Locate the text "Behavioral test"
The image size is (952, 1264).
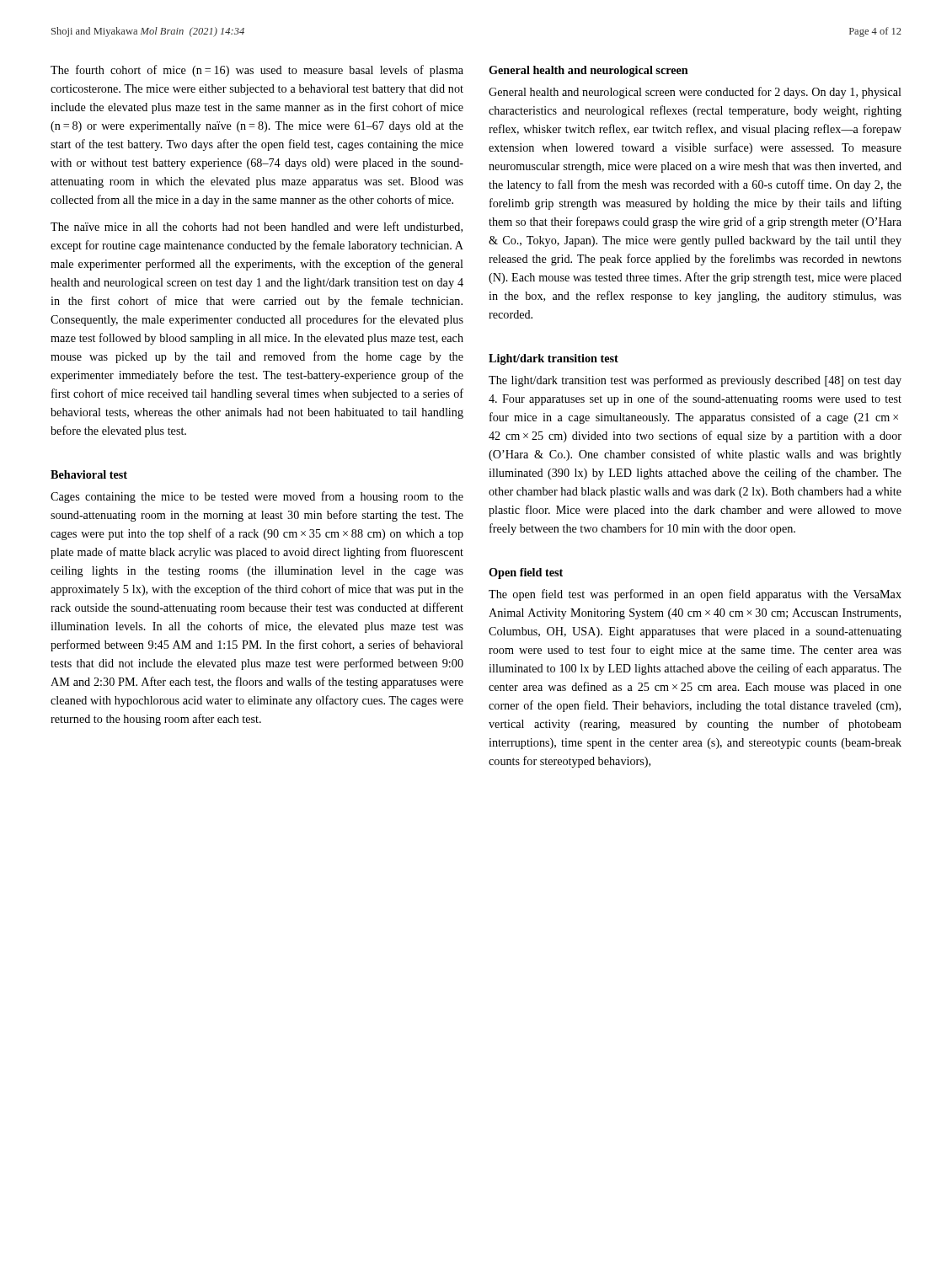click(x=89, y=474)
